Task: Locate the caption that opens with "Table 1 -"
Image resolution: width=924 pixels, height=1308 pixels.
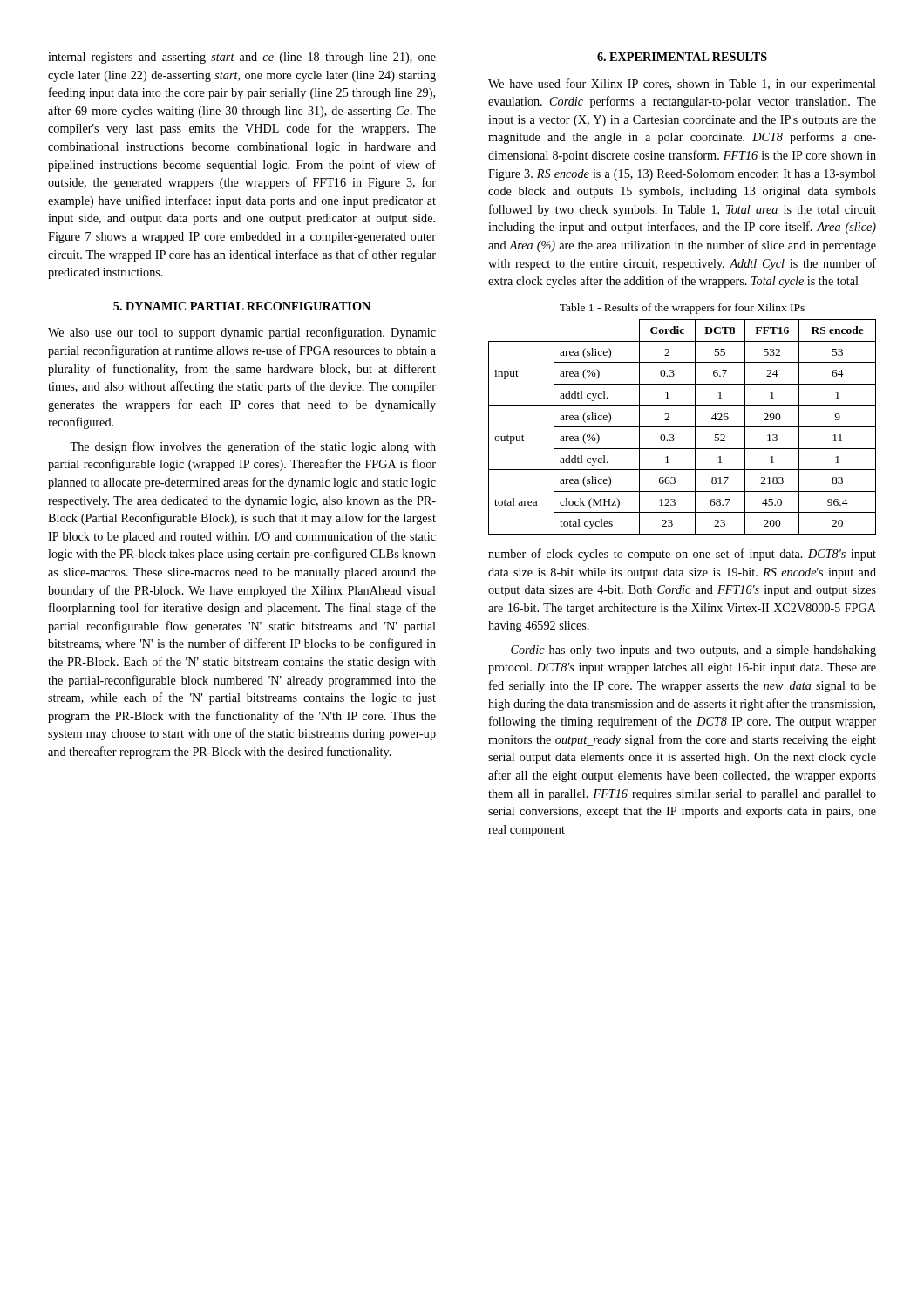Action: [682, 307]
